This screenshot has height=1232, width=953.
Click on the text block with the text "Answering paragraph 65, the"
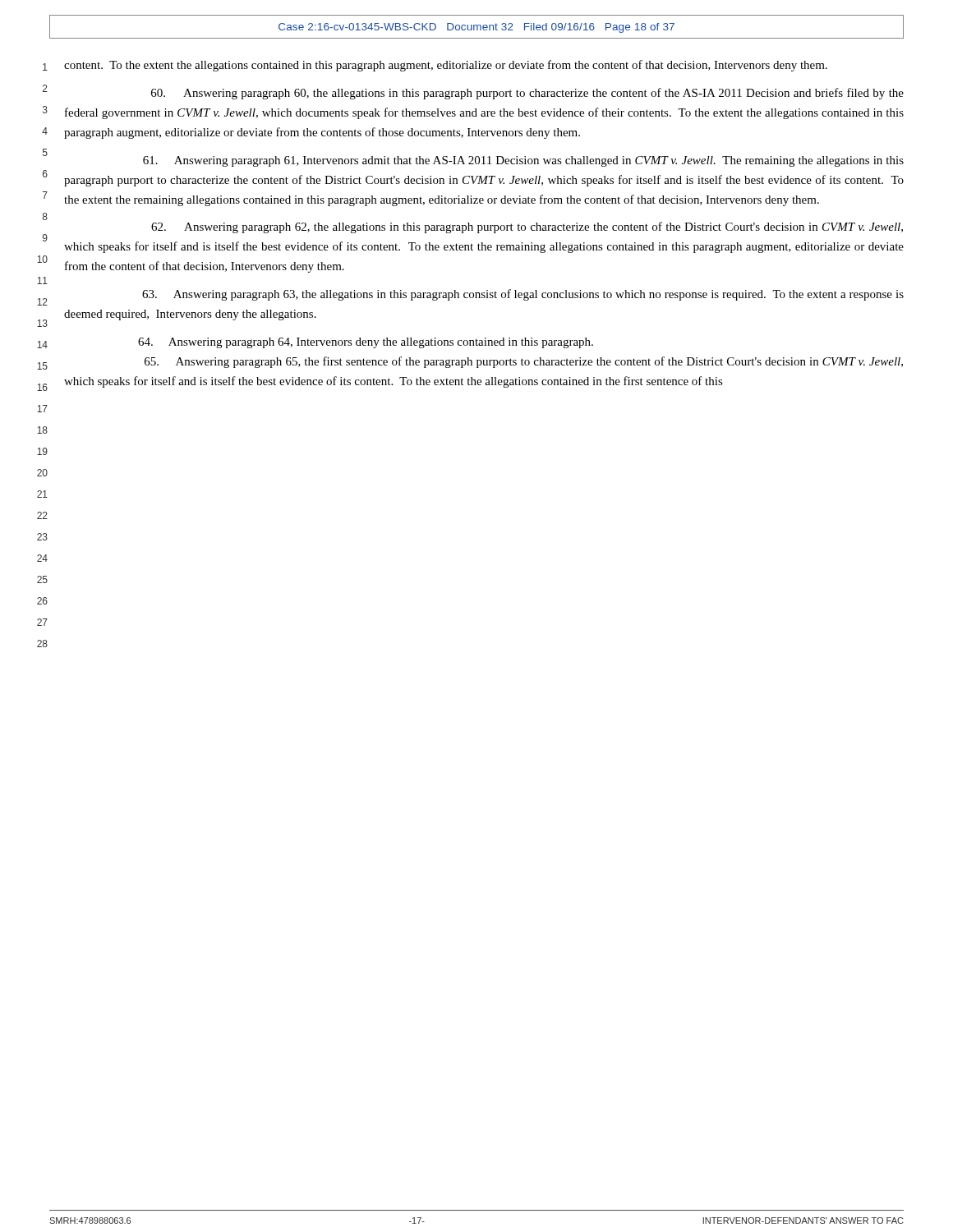pos(484,371)
